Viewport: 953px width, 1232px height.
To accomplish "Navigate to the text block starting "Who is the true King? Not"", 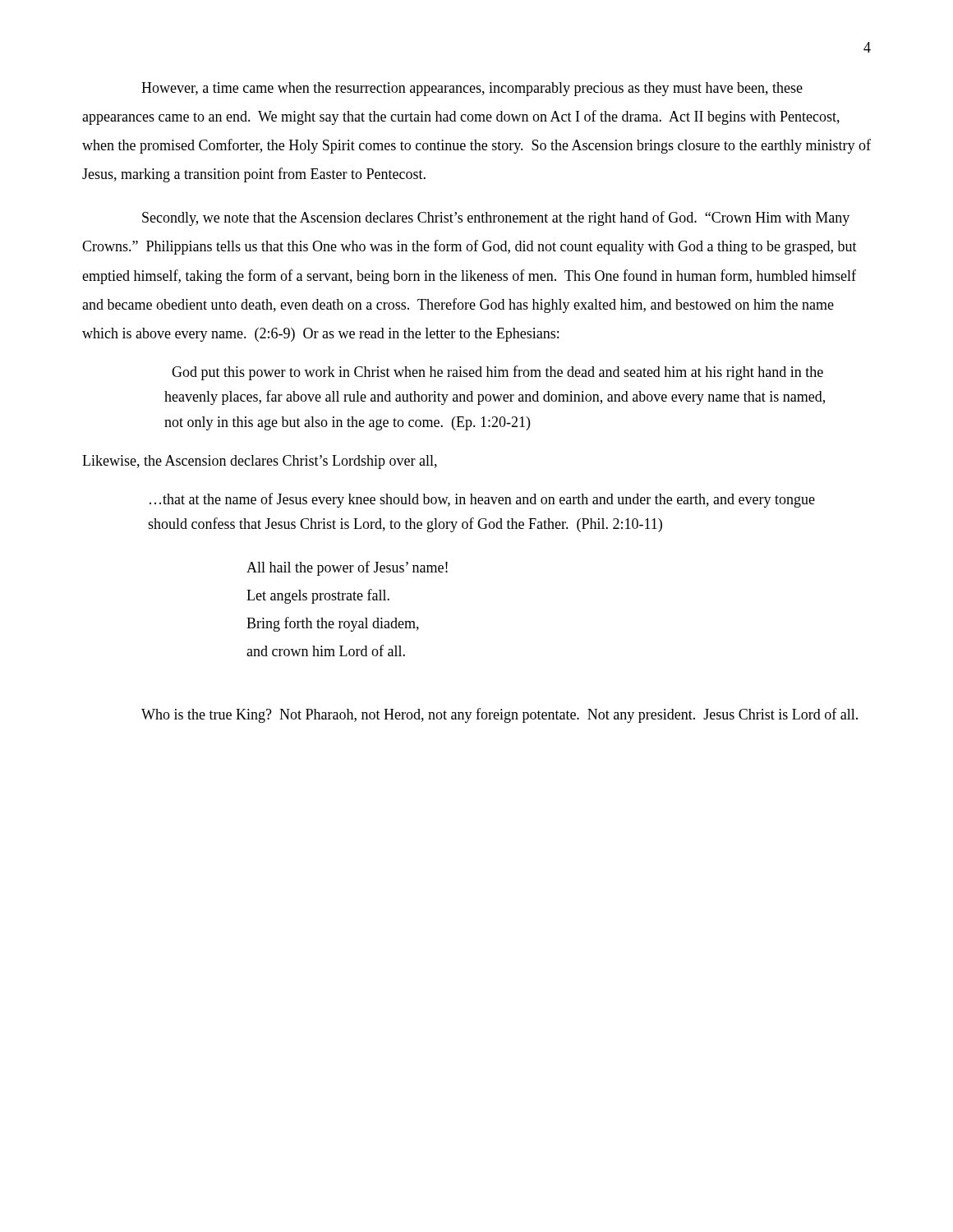I will click(500, 714).
